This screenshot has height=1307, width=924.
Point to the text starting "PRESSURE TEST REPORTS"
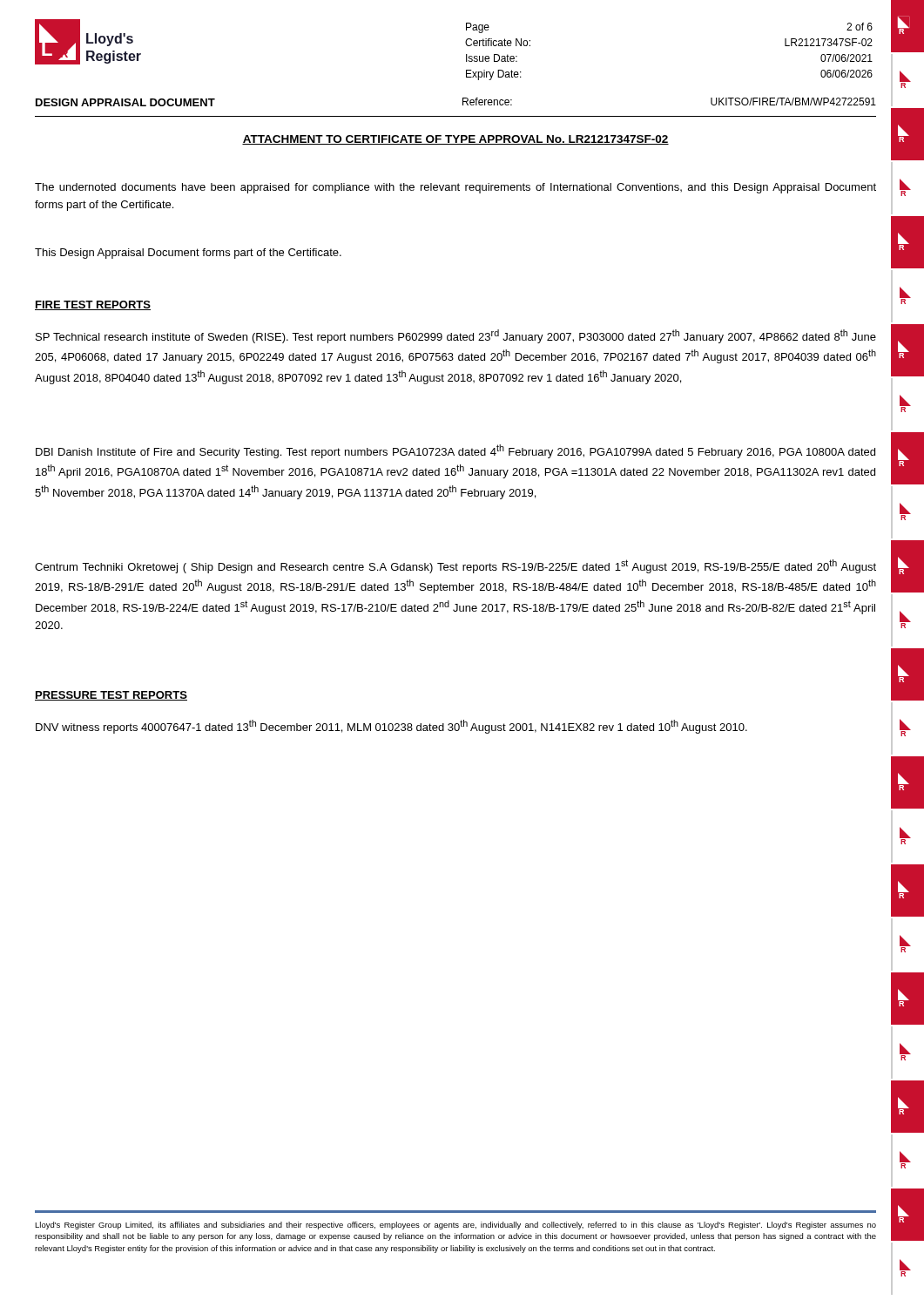(x=111, y=695)
